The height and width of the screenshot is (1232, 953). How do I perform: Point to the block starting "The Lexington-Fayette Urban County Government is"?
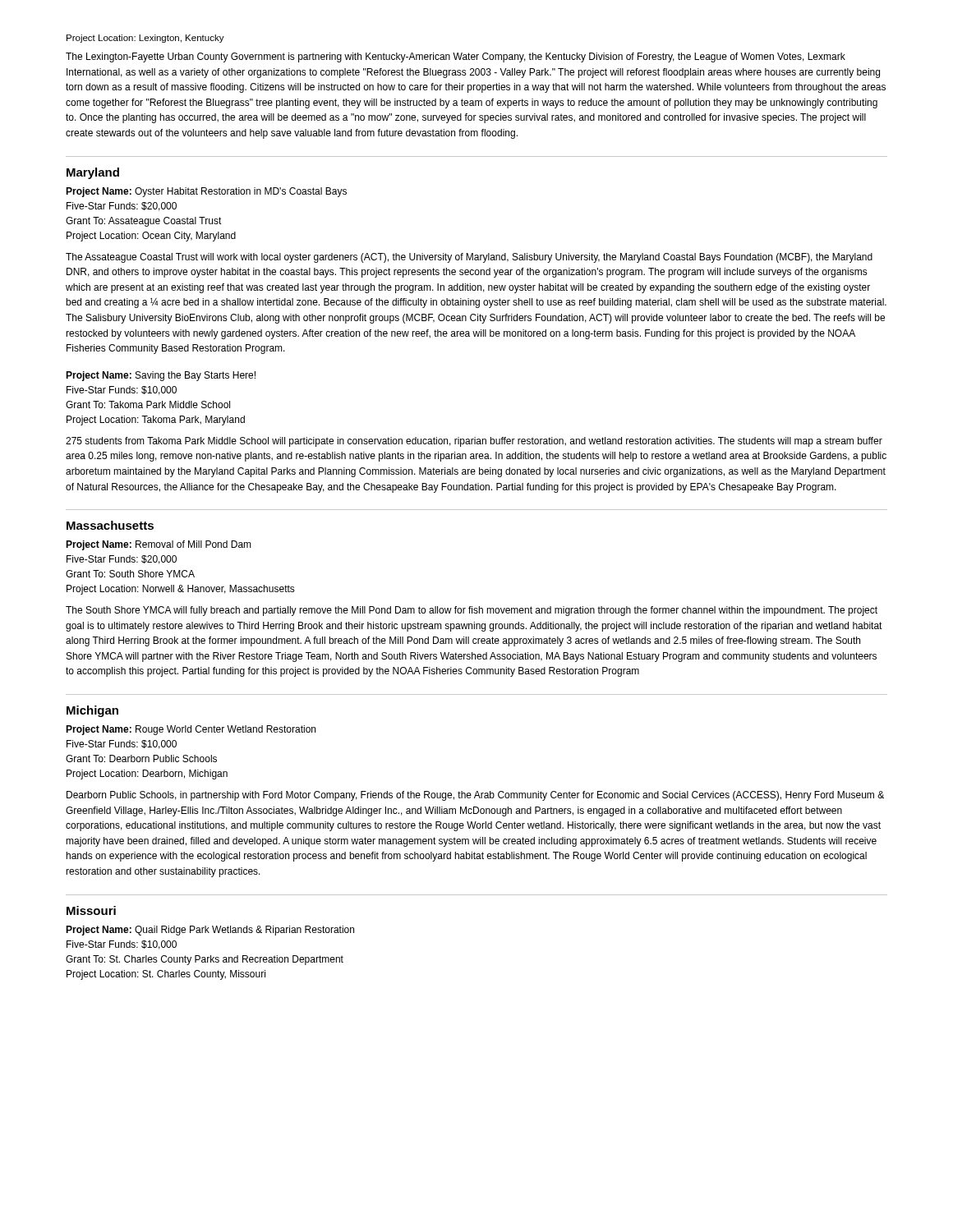tap(476, 95)
